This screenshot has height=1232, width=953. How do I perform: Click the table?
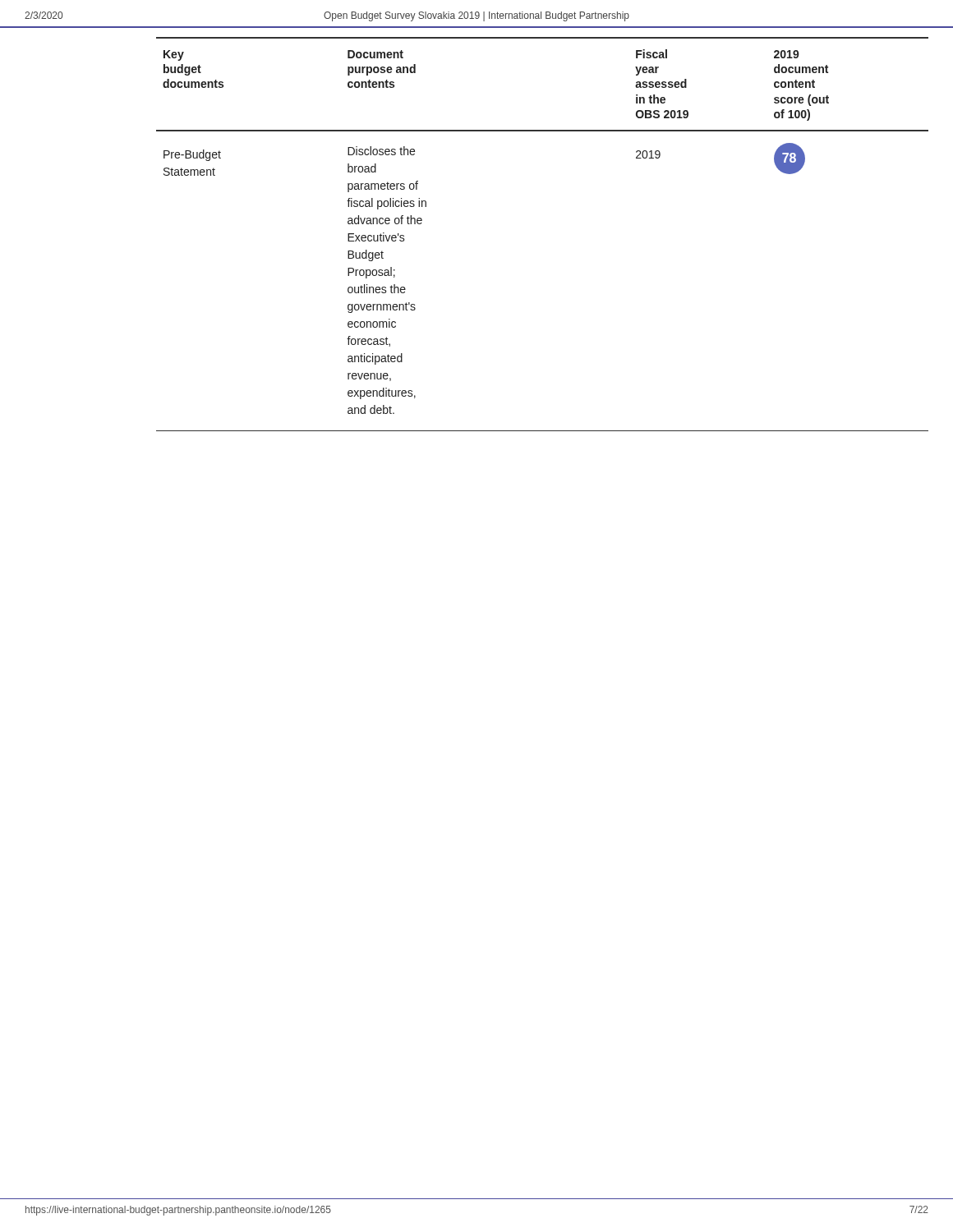[x=542, y=234]
